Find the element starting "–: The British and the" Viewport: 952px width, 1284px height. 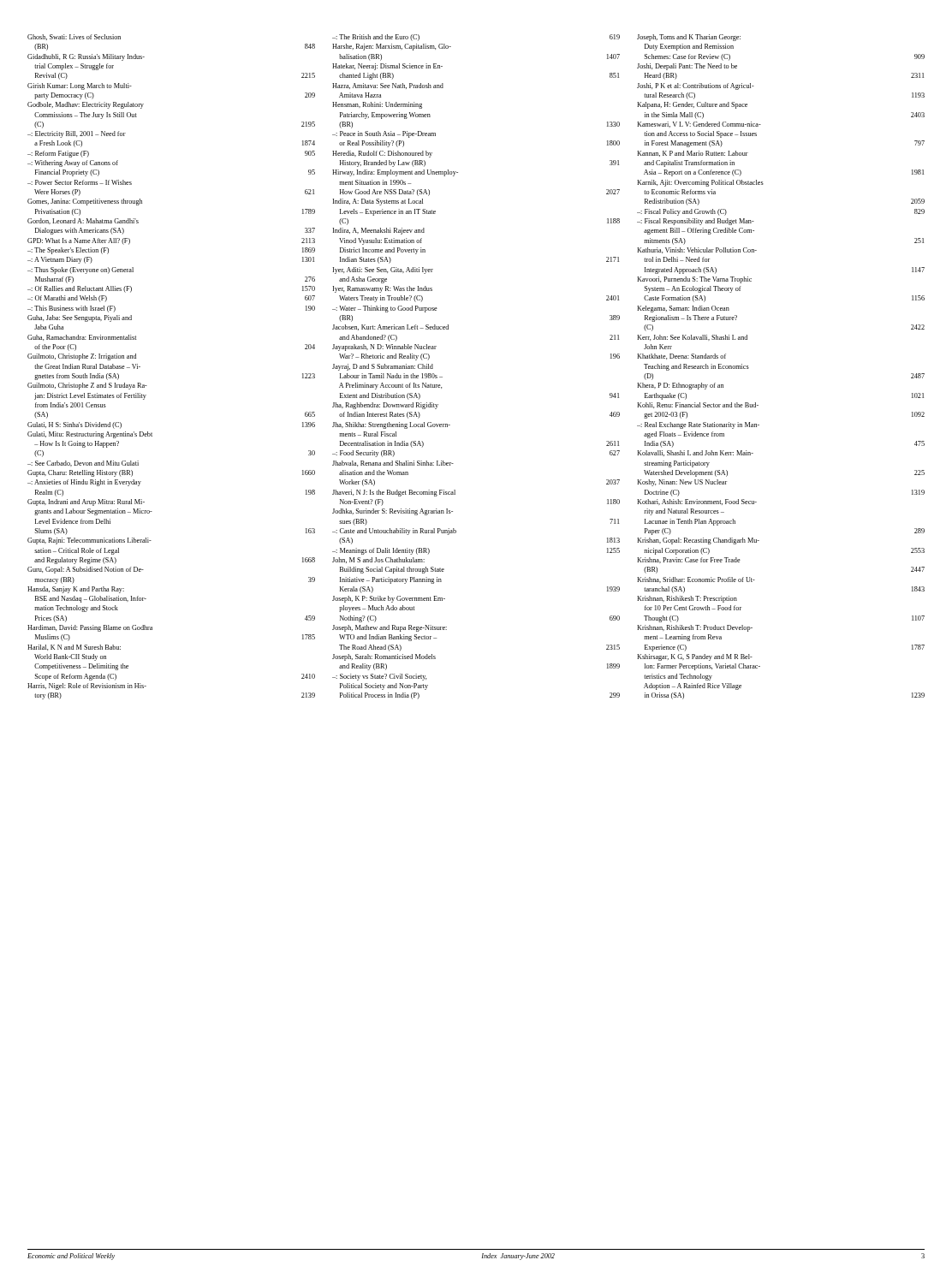tap(377, 37)
